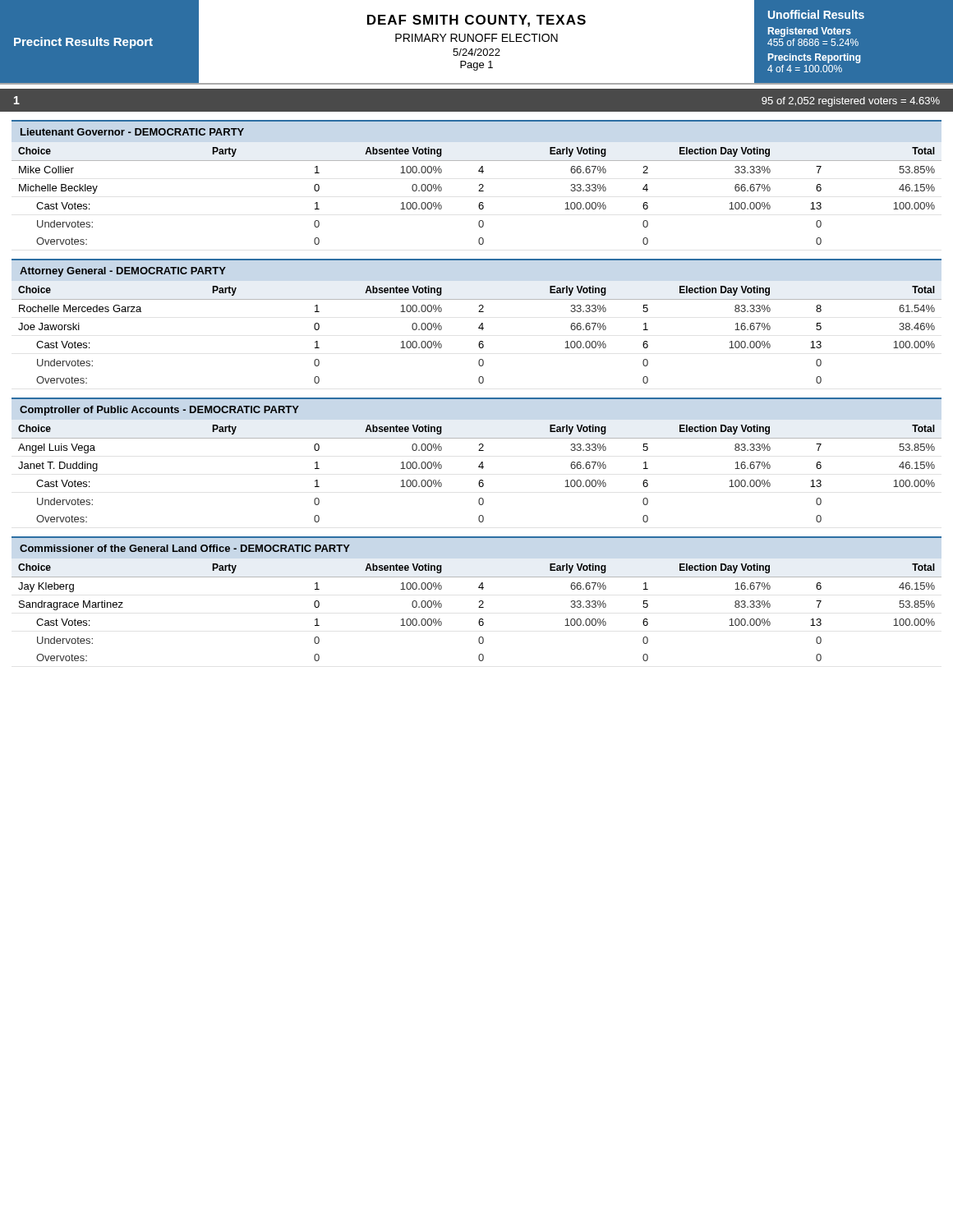This screenshot has height=1232, width=953.
Task: Locate the block of text that opens with "1 95 of 2,052 registered voters"
Action: point(476,100)
